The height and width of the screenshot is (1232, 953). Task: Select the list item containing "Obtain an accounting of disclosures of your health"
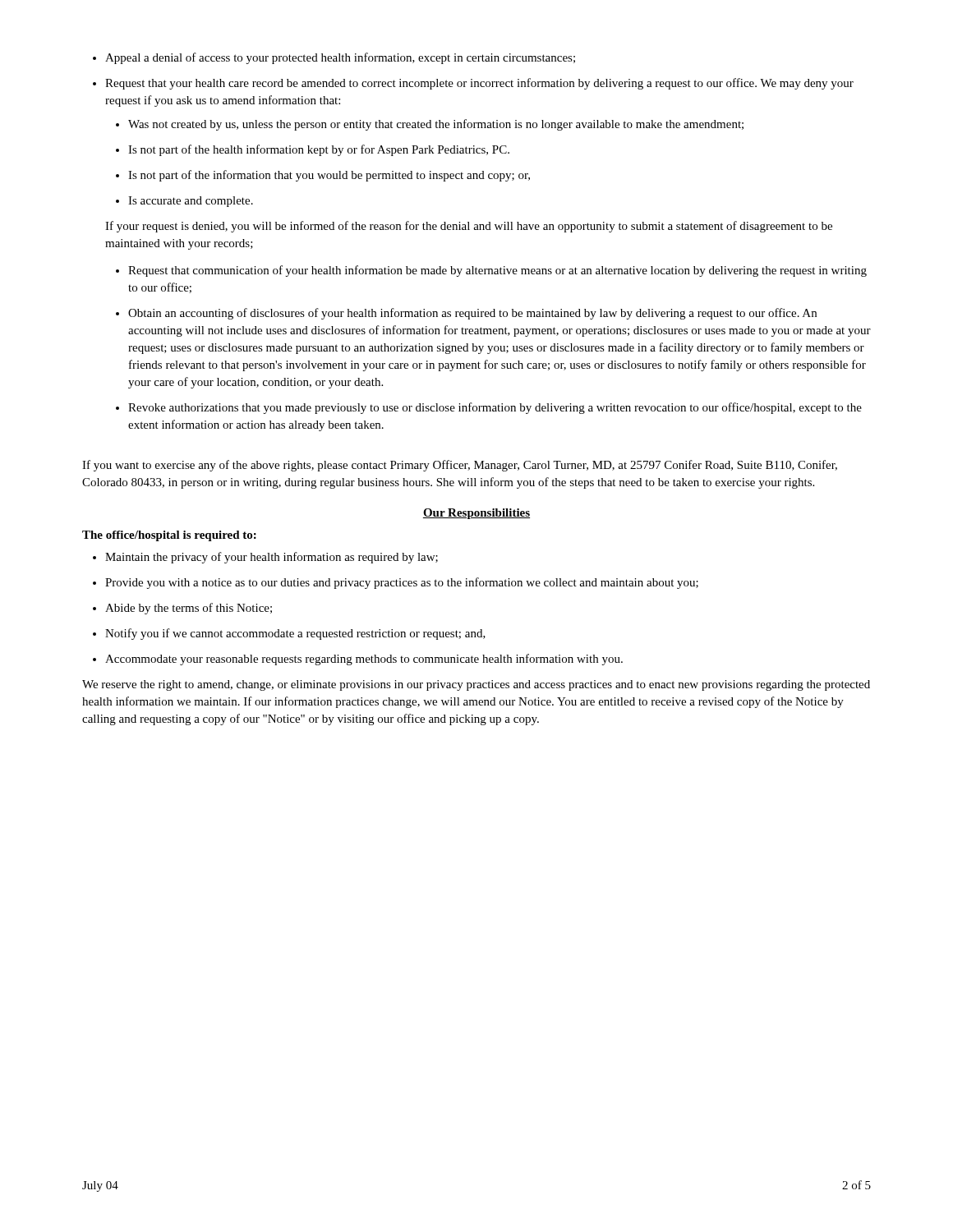tap(500, 348)
